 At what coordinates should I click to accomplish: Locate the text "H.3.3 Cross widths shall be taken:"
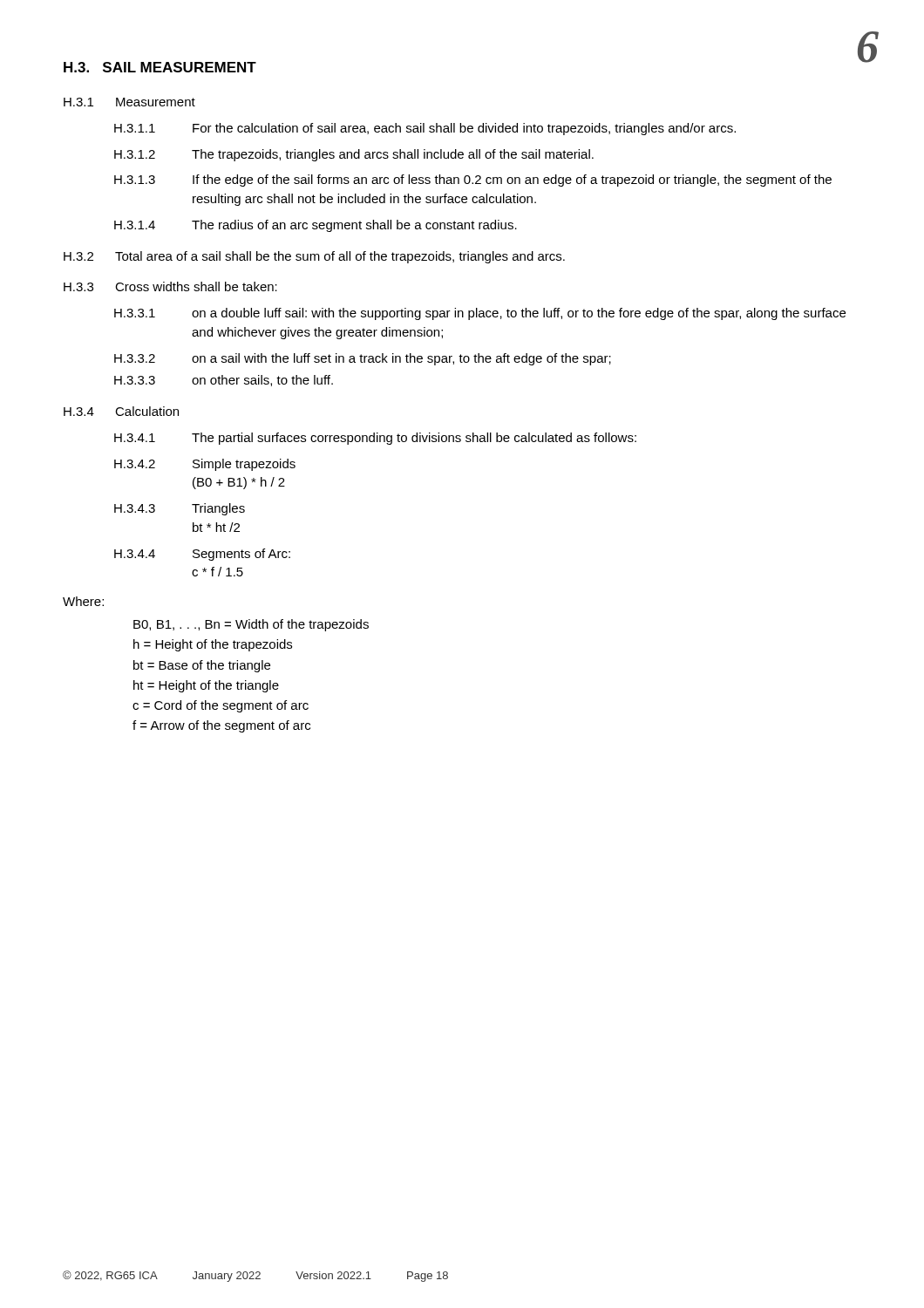(x=170, y=286)
